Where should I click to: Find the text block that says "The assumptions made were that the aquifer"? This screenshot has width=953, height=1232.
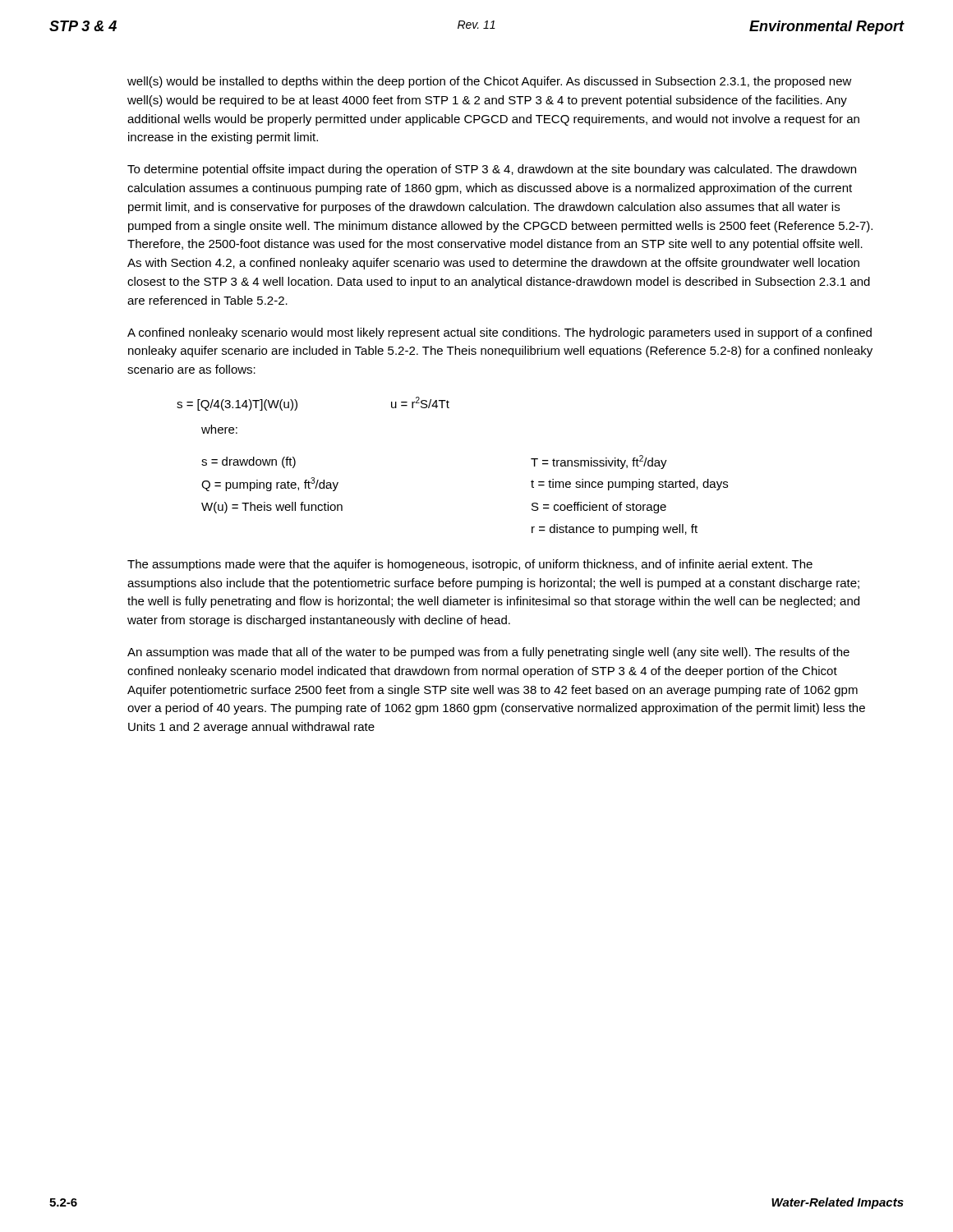pyautogui.click(x=494, y=592)
